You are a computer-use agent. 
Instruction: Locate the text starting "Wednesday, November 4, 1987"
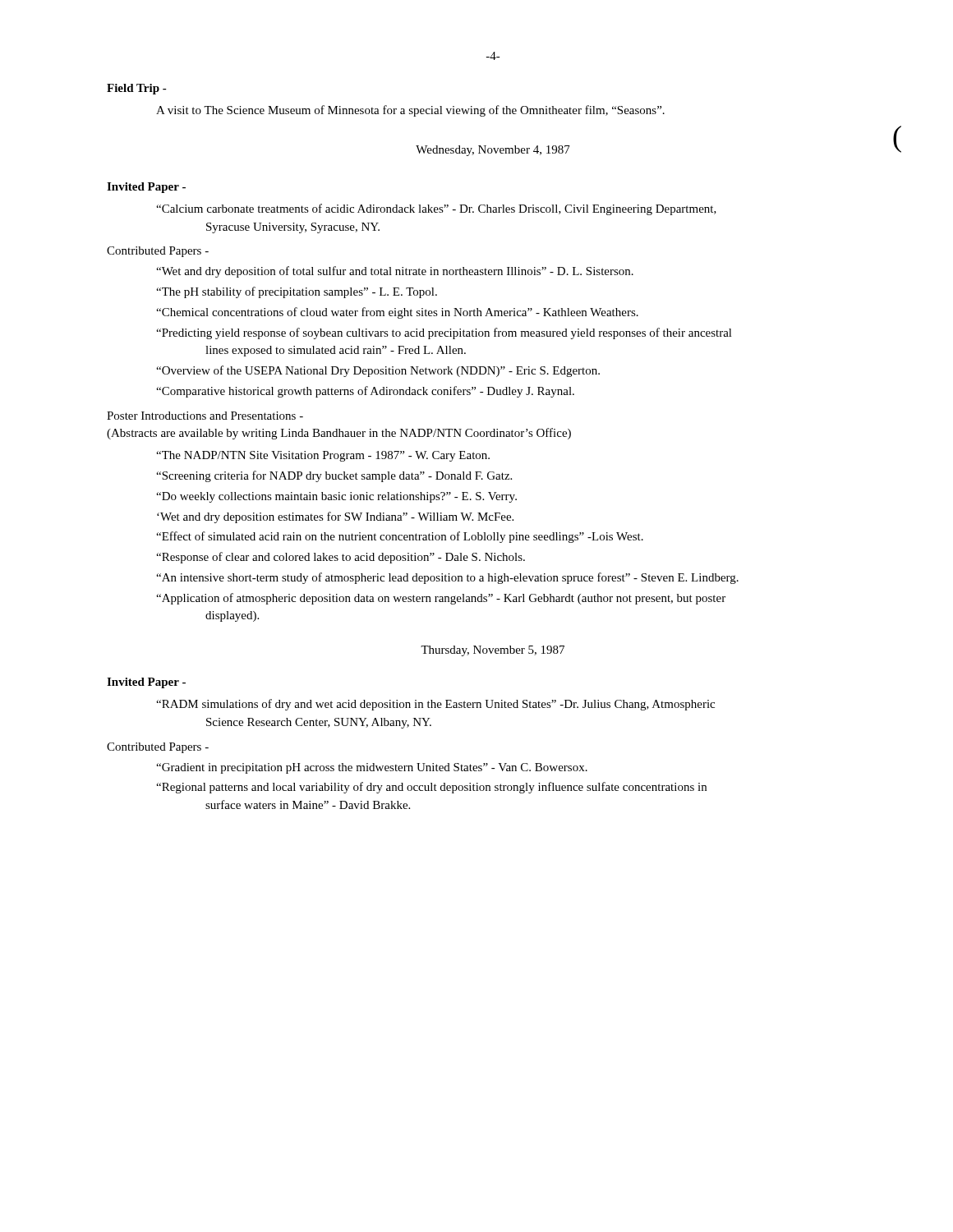point(493,149)
